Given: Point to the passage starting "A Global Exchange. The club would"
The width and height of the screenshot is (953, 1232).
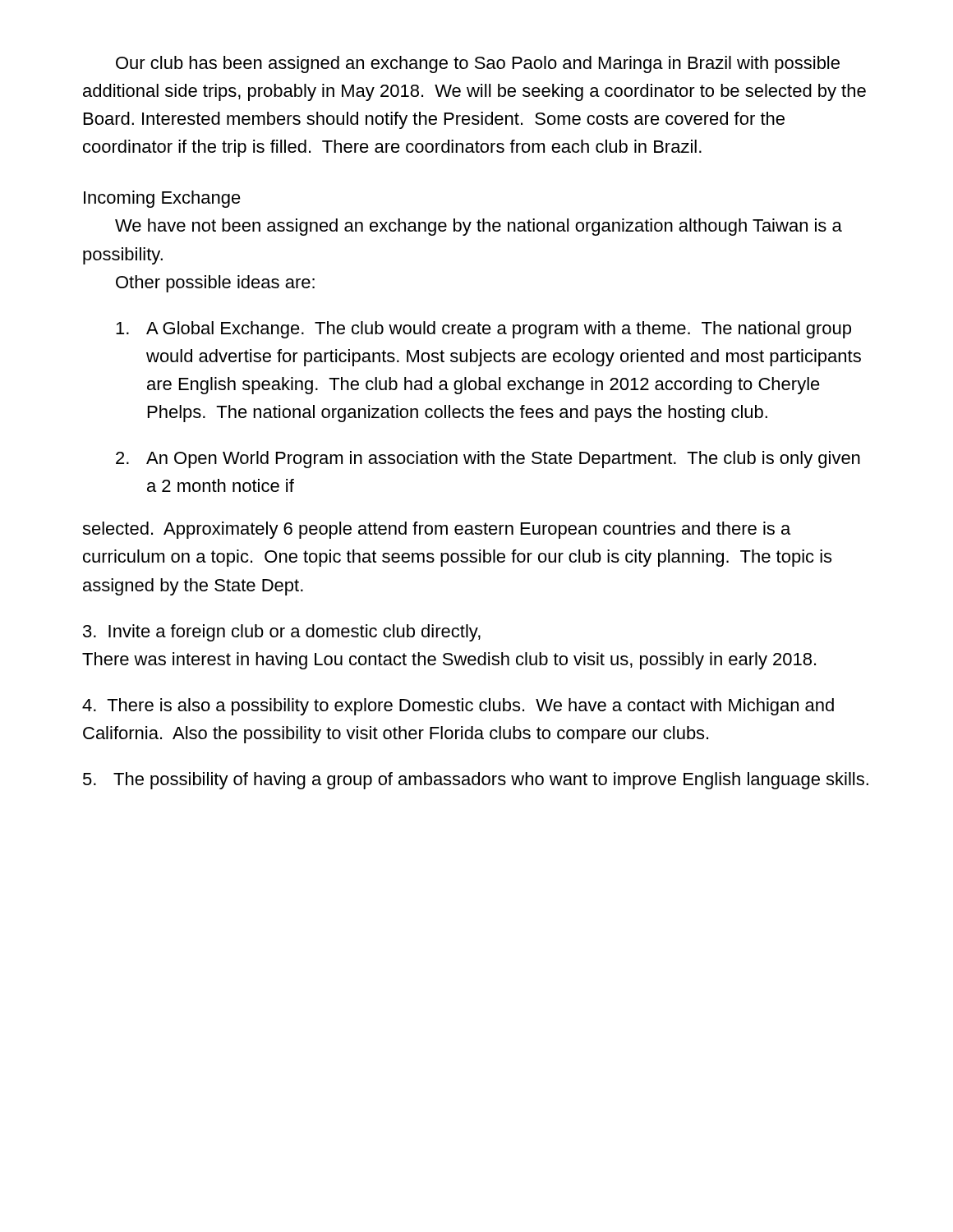Looking at the screenshot, I should coord(493,370).
